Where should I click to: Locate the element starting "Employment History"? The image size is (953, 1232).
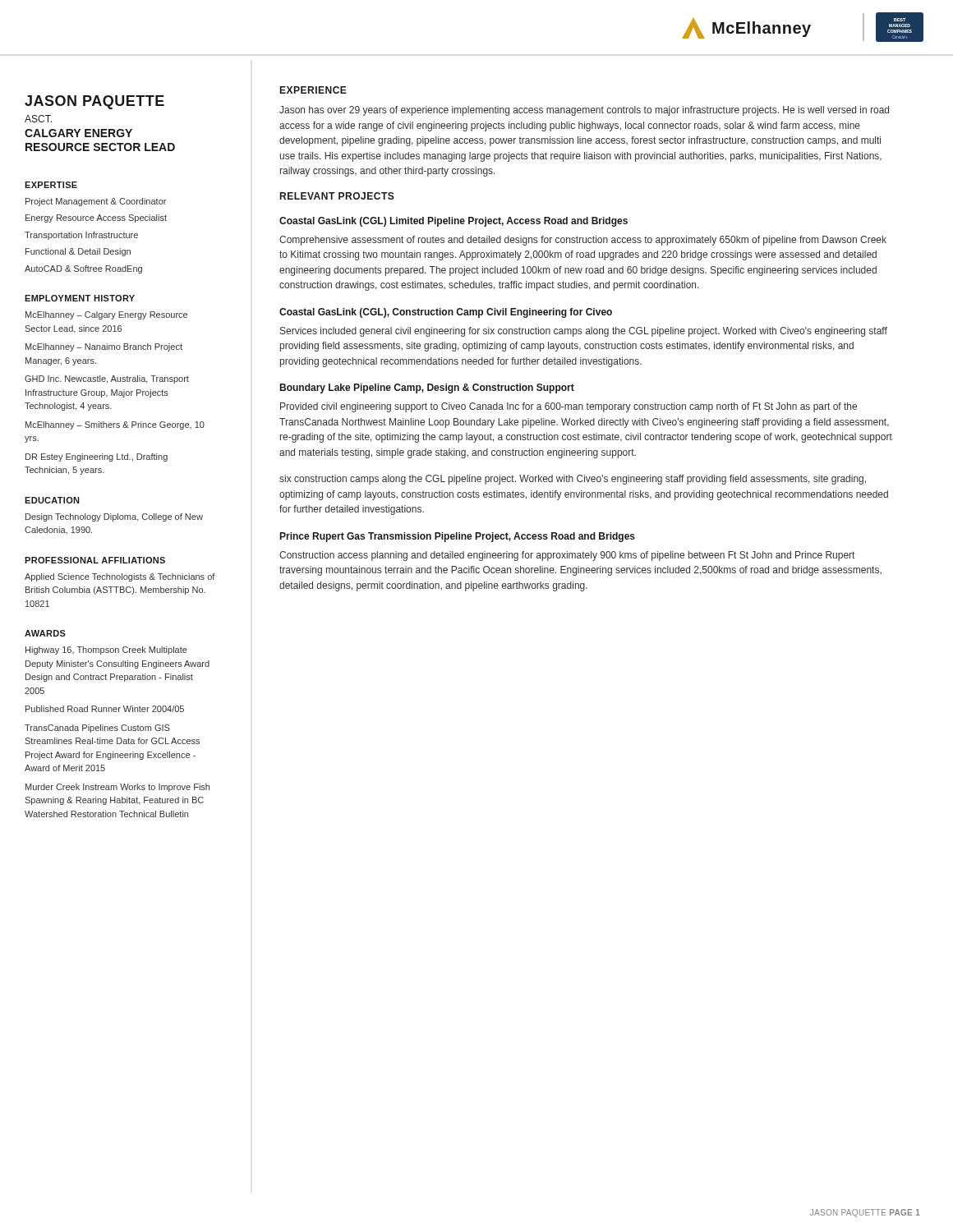coord(80,298)
